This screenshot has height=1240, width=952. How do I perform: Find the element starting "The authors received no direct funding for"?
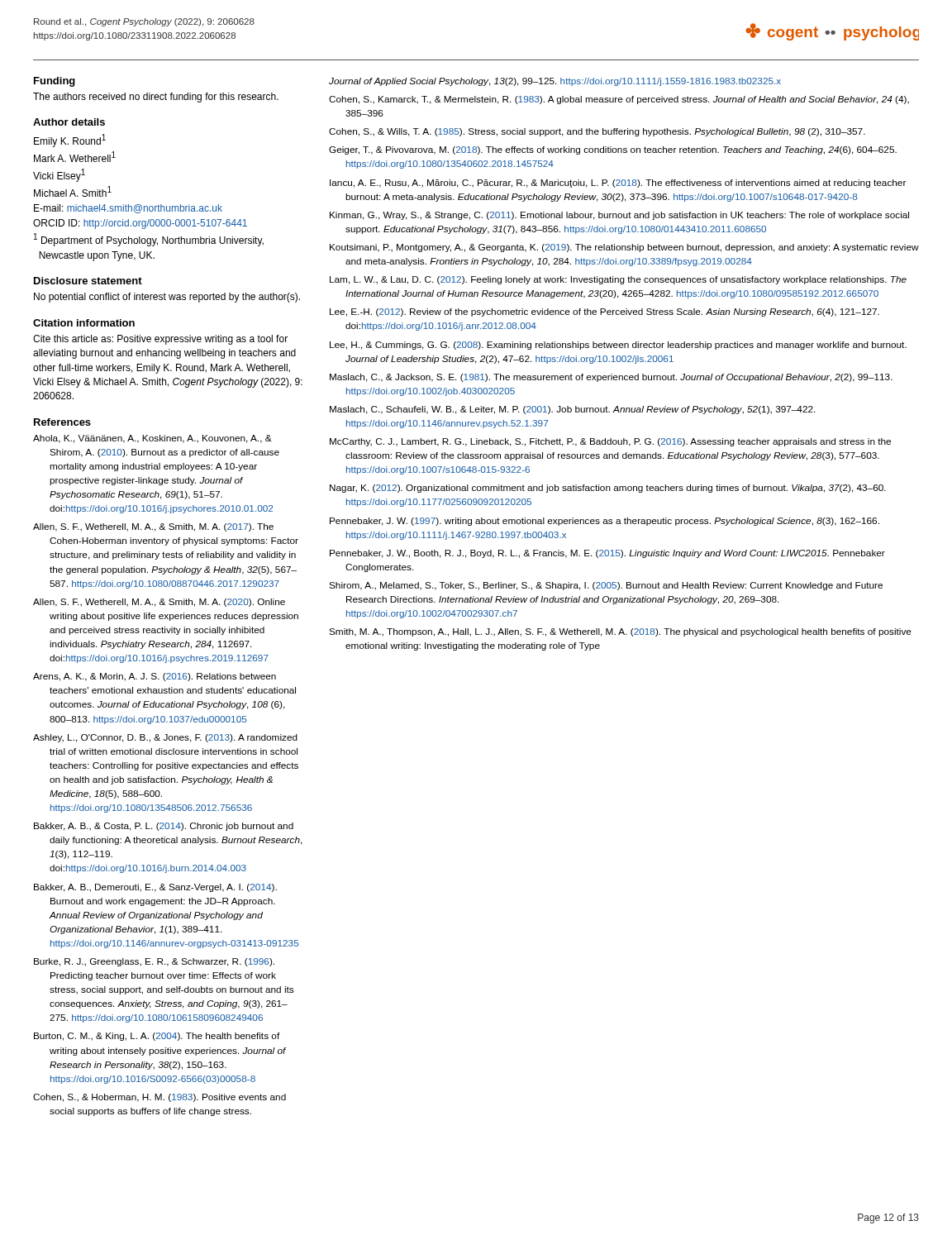tap(169, 97)
